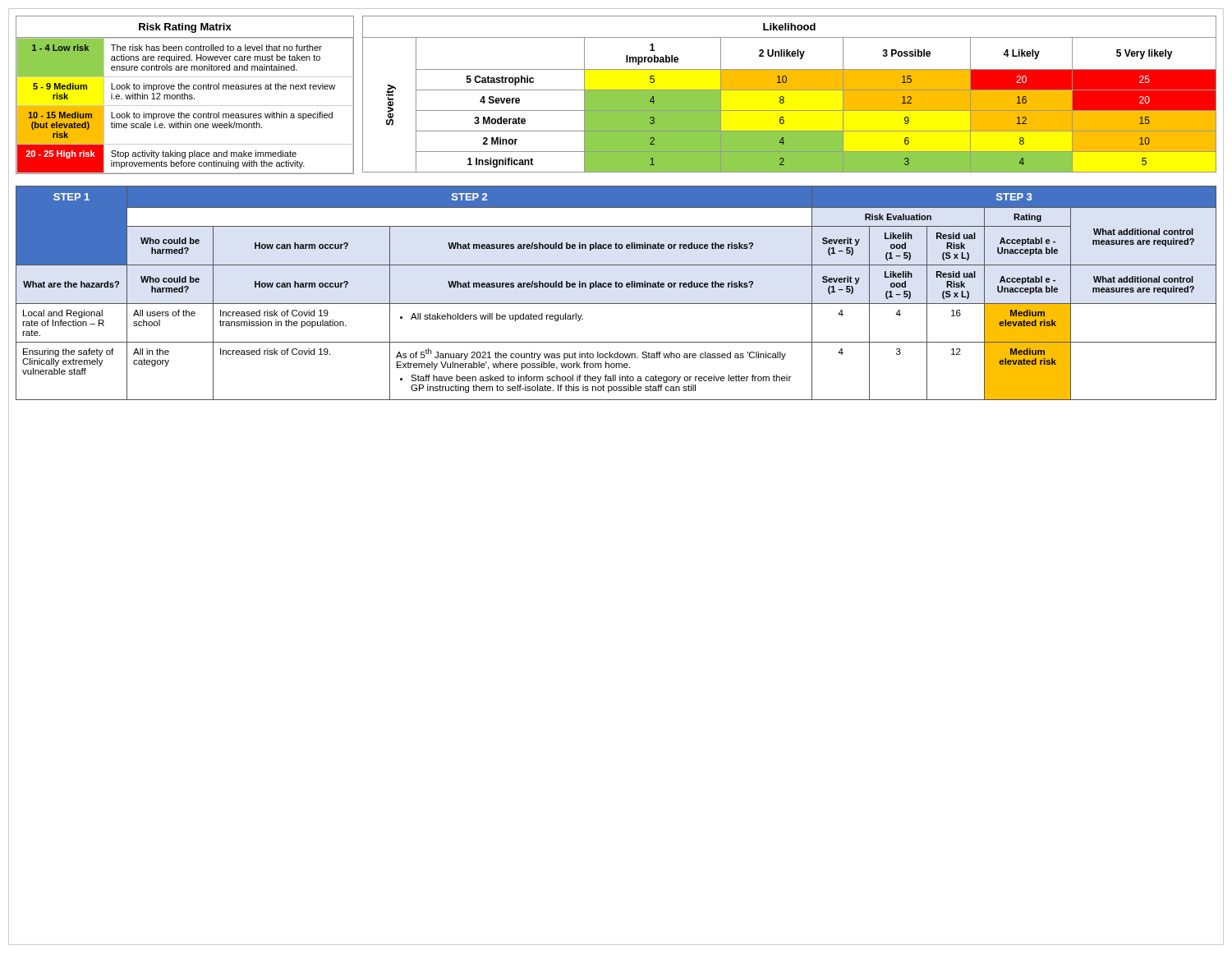Find the table that mentions "4 Severe"

[x=789, y=95]
